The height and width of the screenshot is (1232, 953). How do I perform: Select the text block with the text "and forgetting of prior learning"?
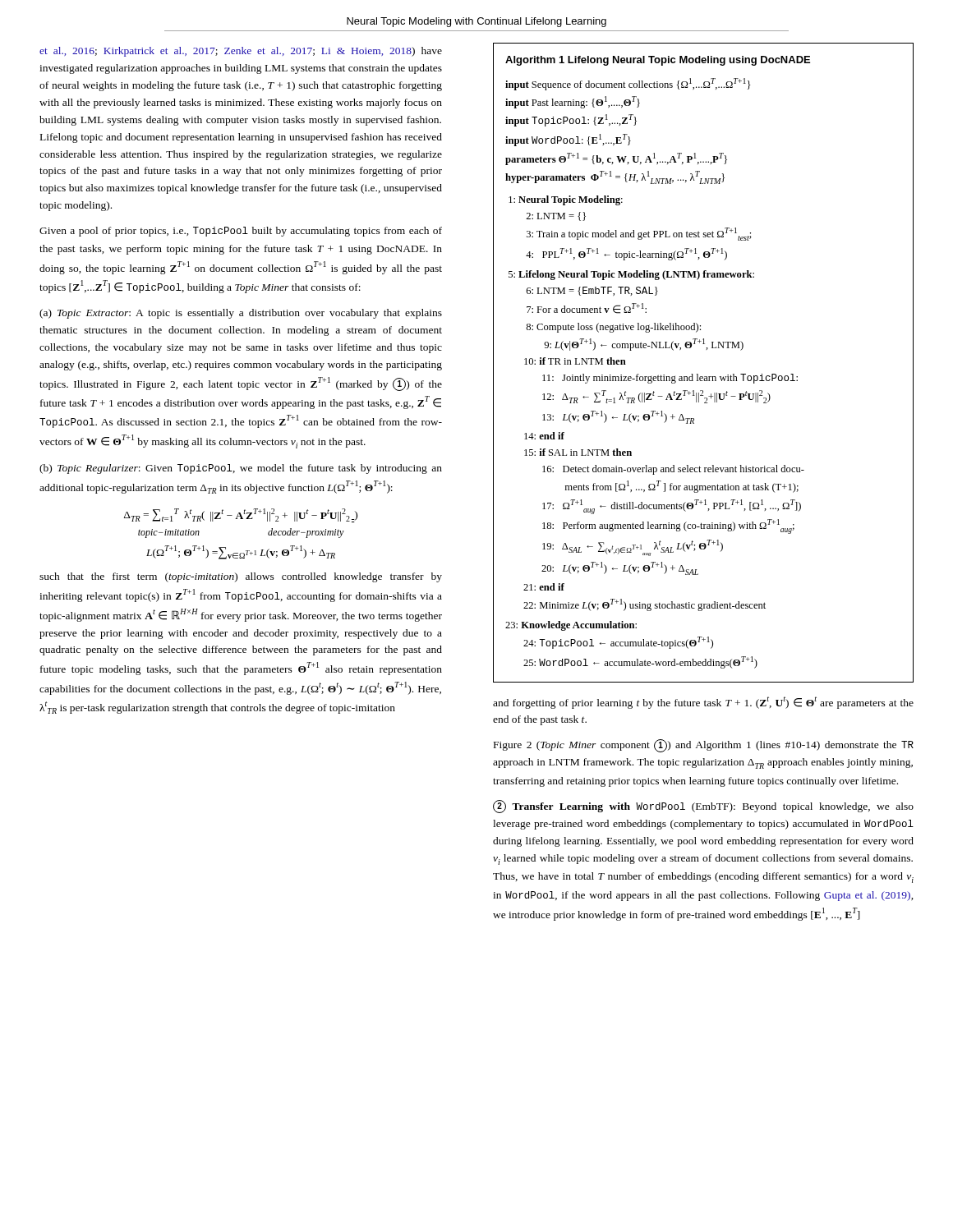703,710
